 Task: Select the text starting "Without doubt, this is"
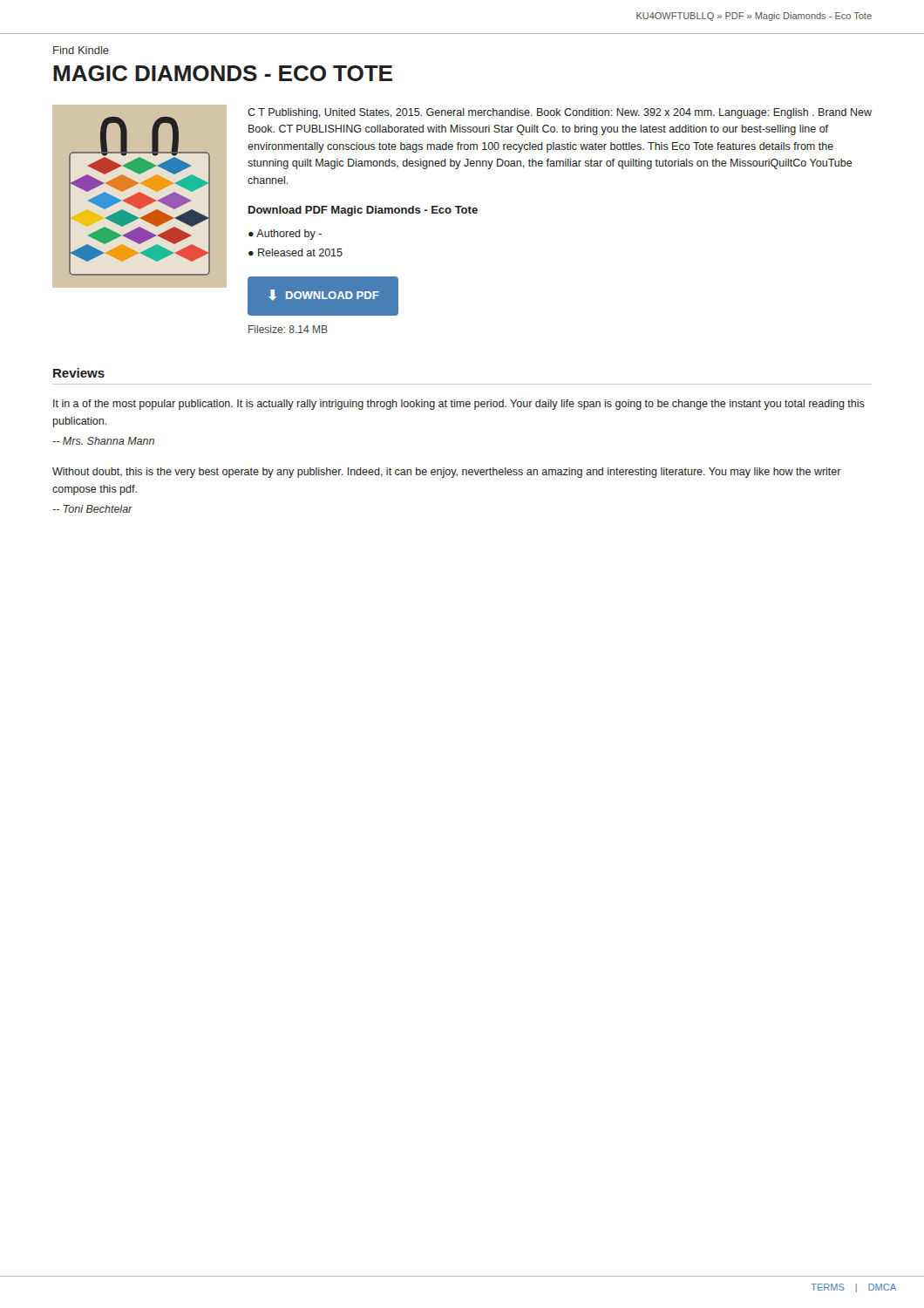point(447,481)
